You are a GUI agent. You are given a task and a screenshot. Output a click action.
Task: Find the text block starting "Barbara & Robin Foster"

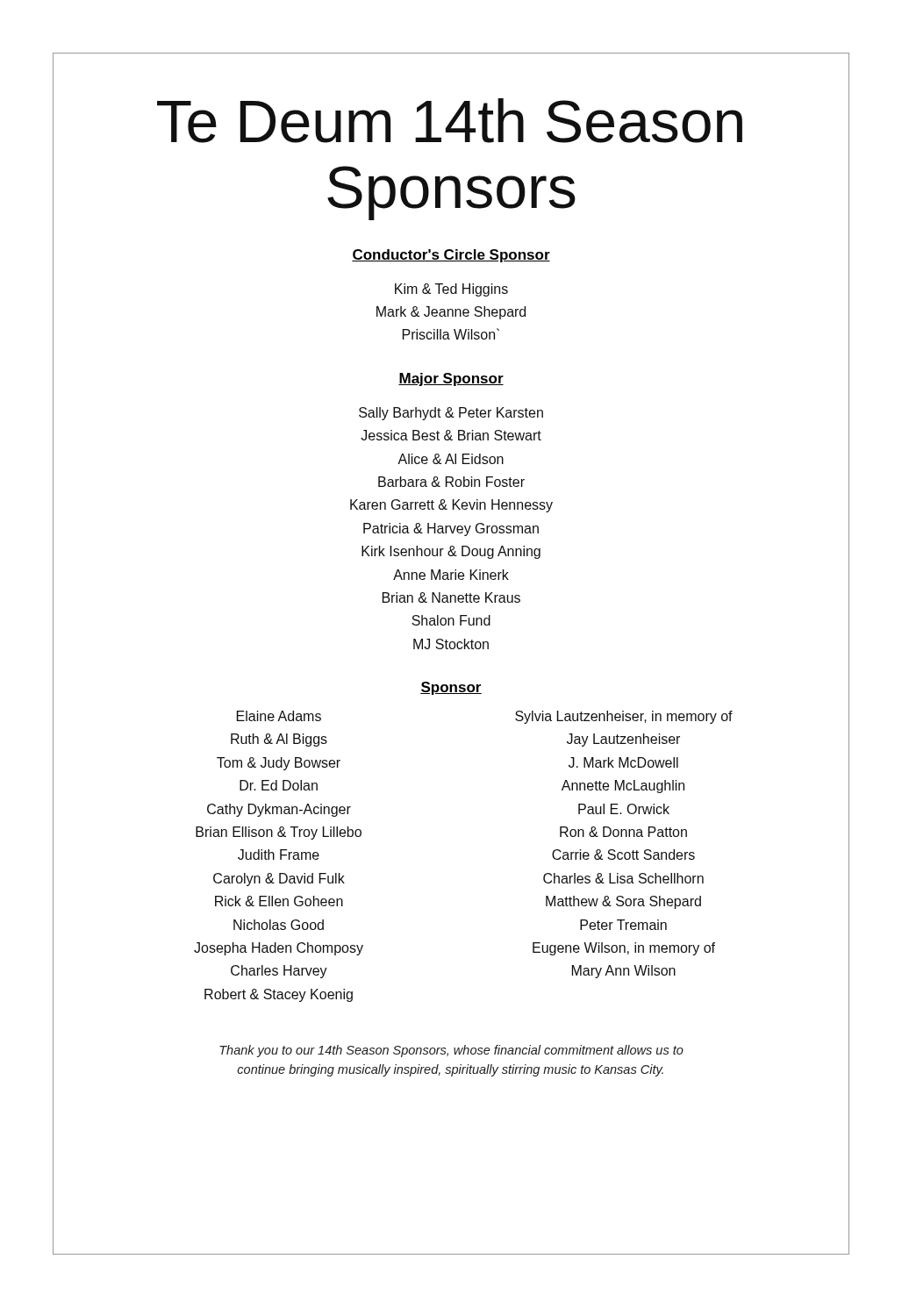click(451, 482)
